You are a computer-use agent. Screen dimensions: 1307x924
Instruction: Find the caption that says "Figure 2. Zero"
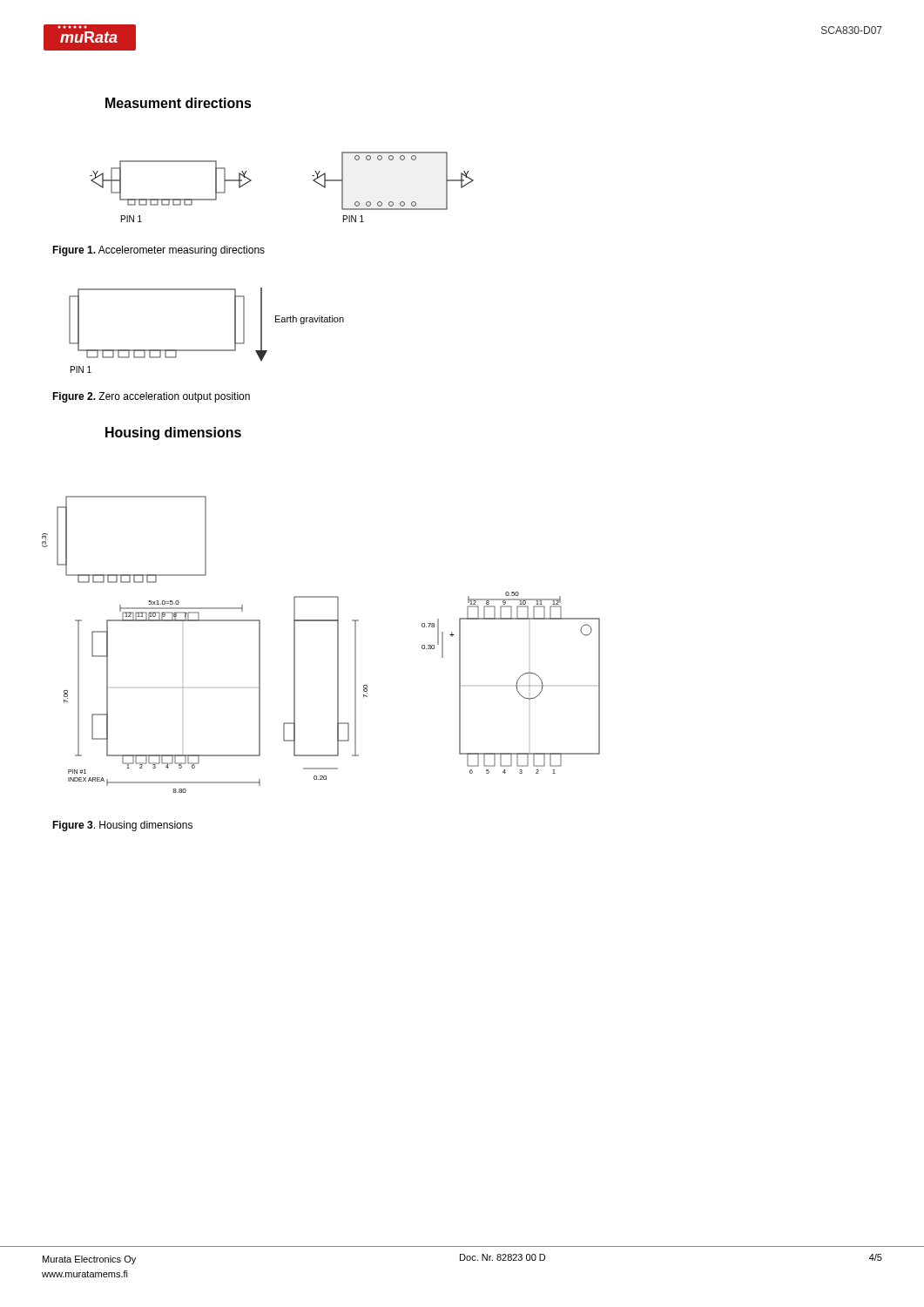pos(151,396)
